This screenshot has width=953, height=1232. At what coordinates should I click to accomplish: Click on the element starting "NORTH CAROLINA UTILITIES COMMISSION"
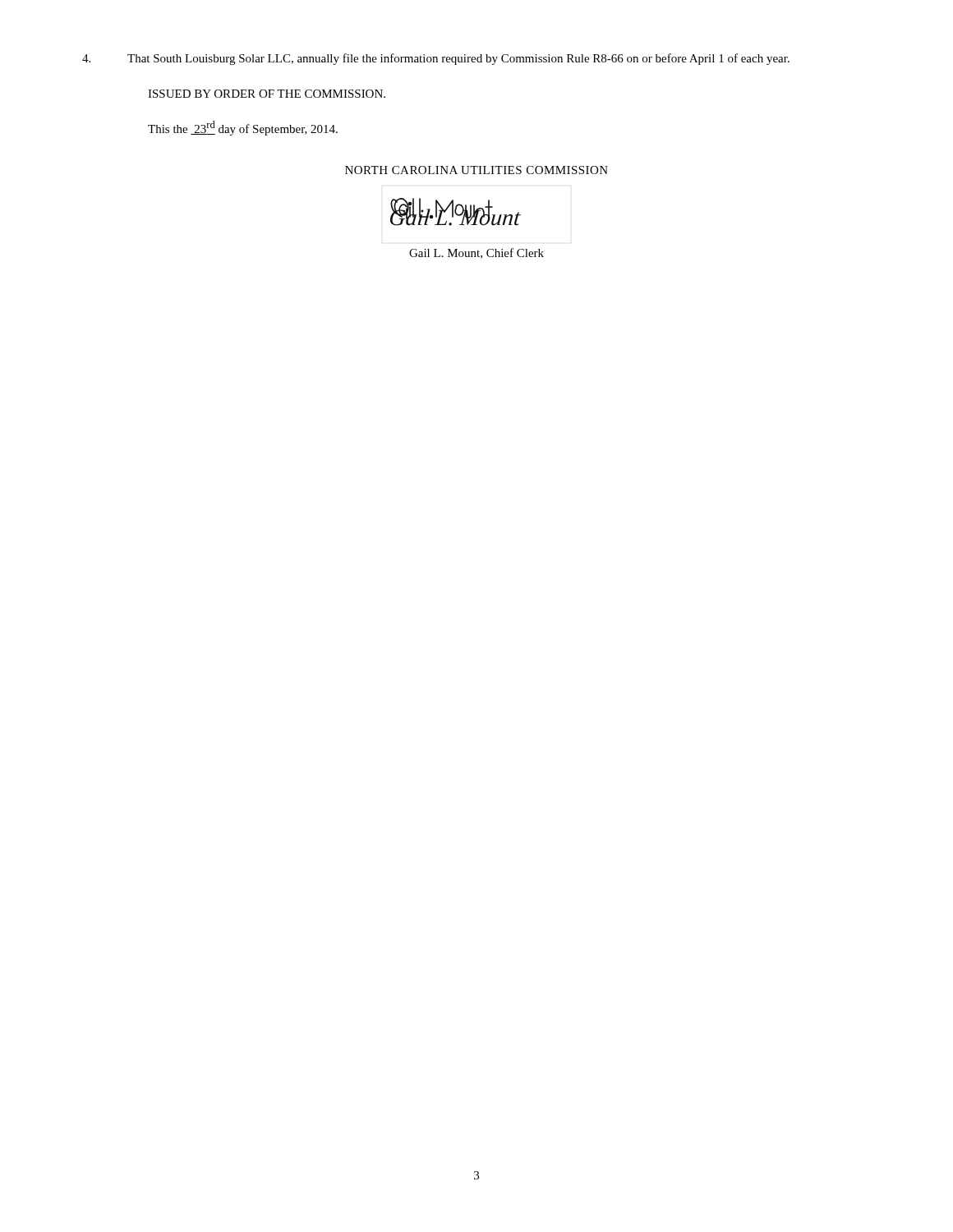(476, 170)
